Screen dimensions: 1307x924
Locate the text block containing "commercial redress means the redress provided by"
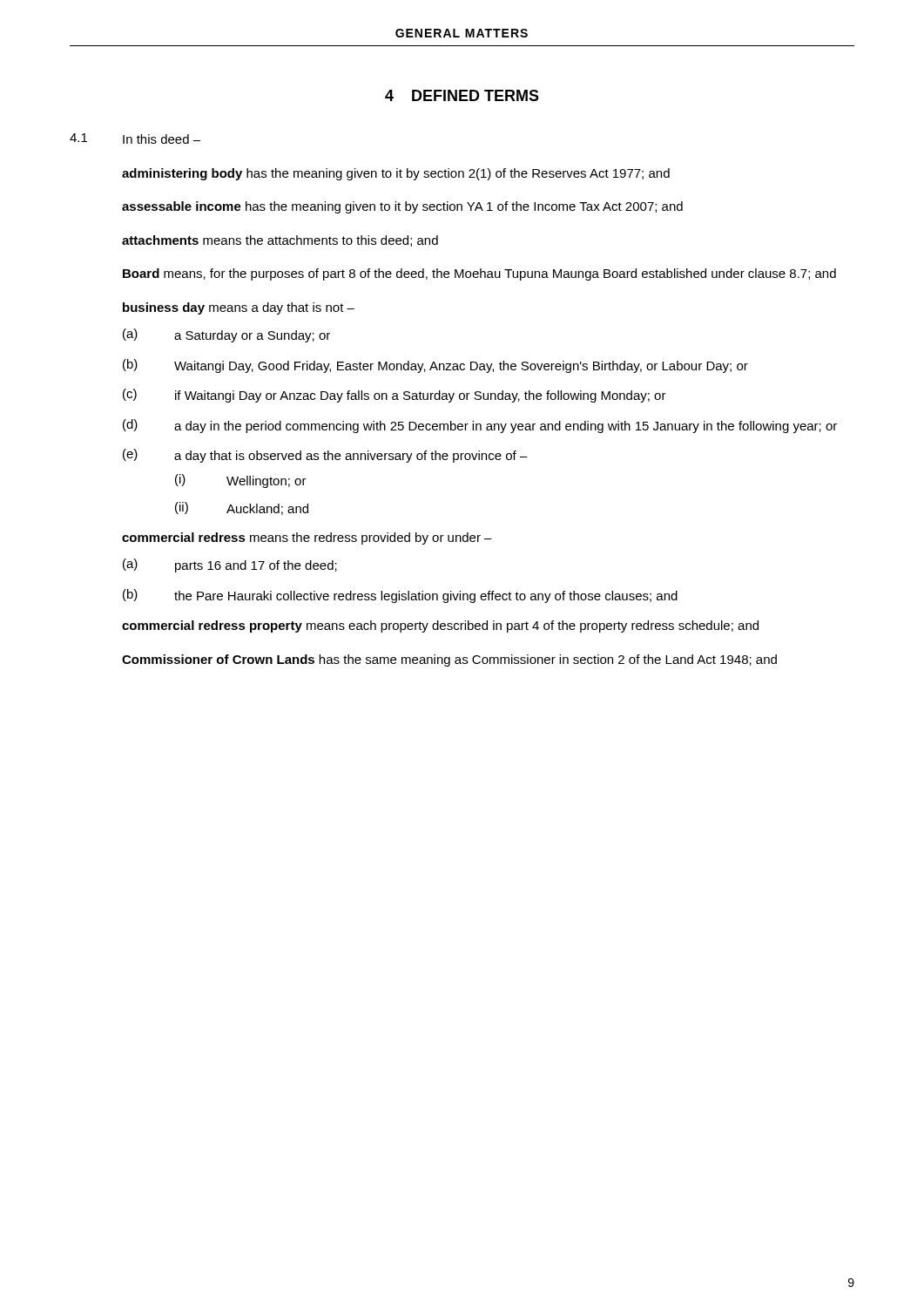tap(307, 537)
